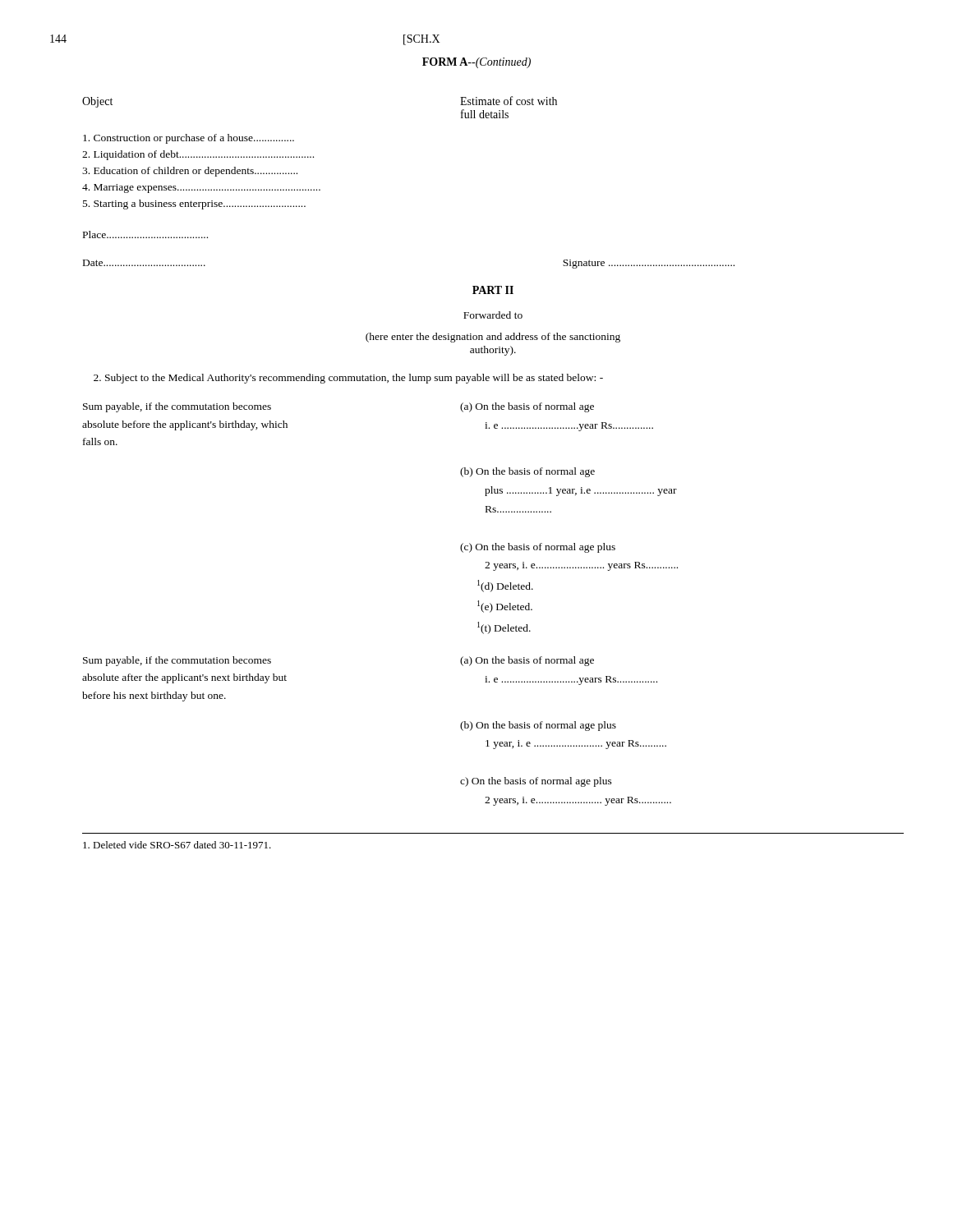Locate the text "2. Liquidation of debt"
The image size is (953, 1232).
coord(198,154)
